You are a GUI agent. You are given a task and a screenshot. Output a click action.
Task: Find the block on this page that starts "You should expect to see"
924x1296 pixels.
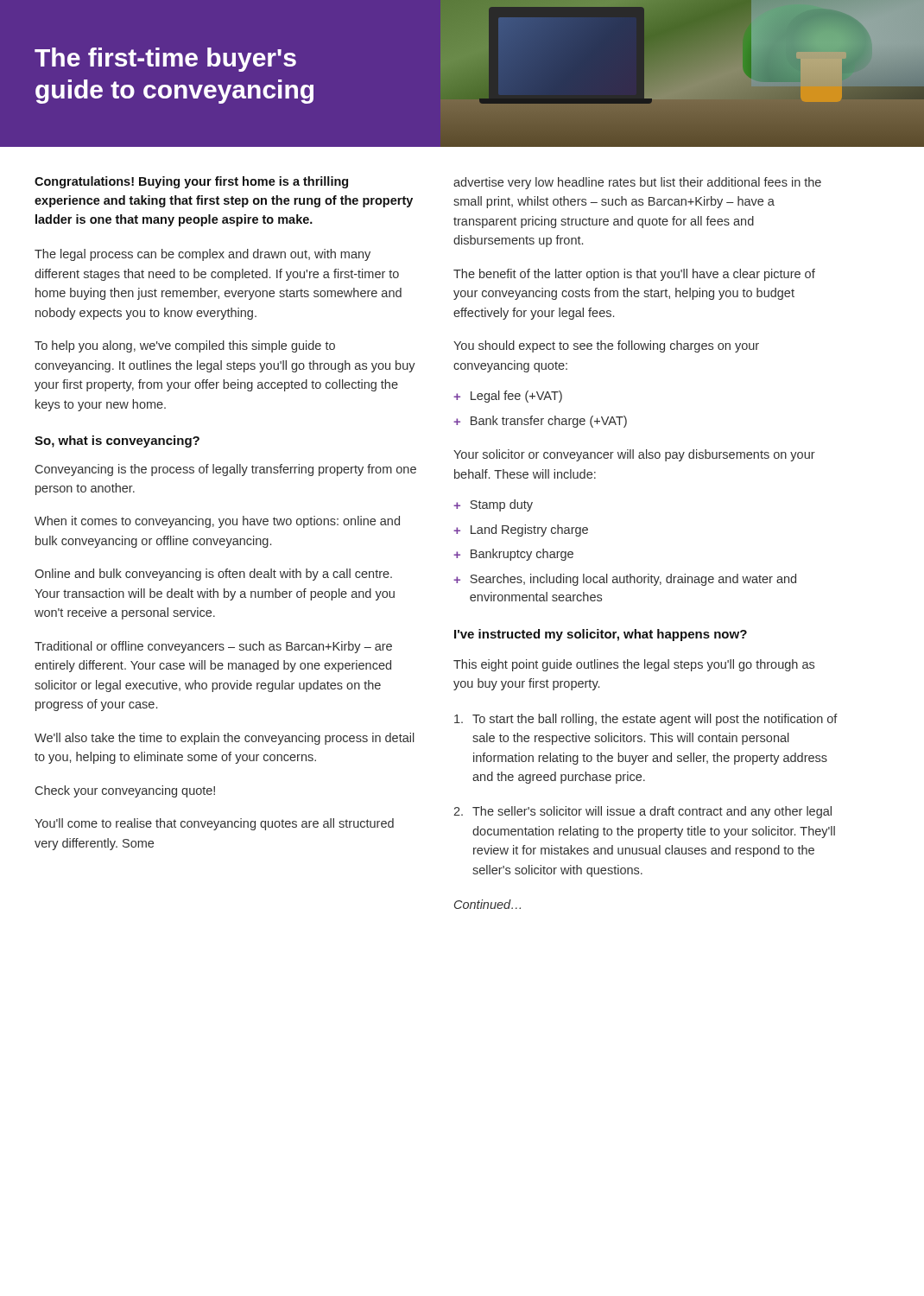tap(606, 356)
